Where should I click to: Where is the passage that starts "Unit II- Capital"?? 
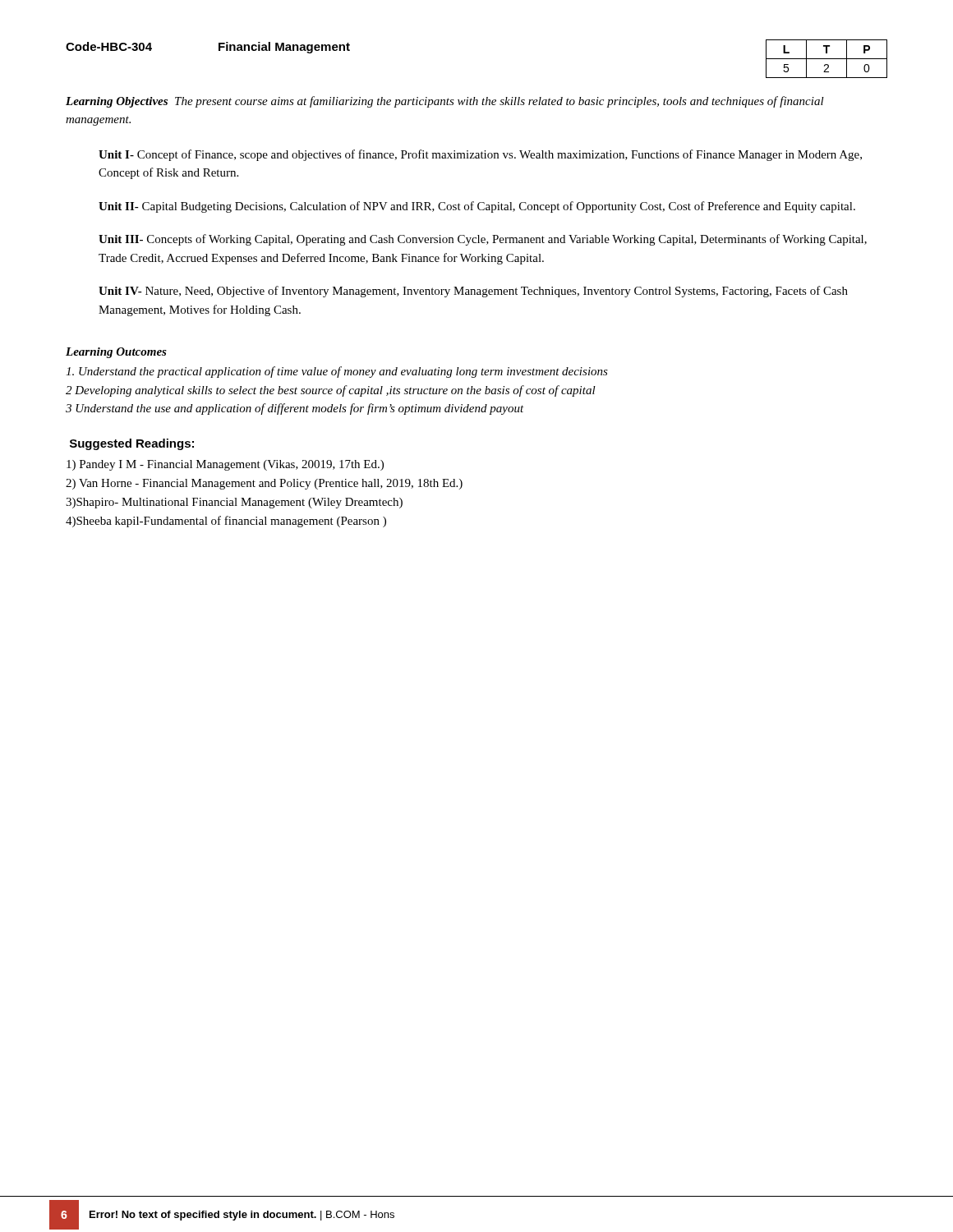coord(477,206)
